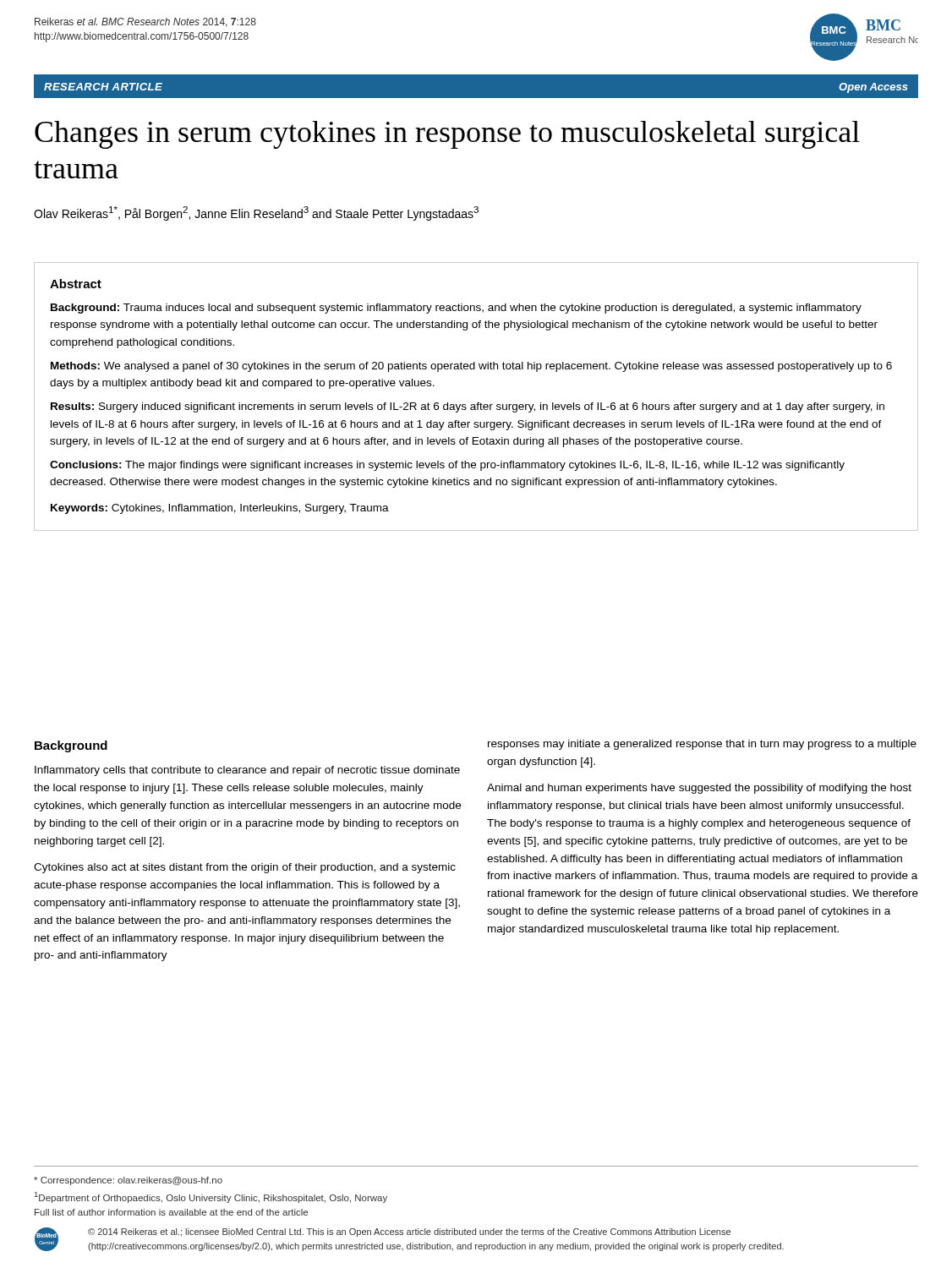Click on the text block starting "Olav Reikeras1*, Pål Borgen2, Janne Elin Reseland3 and"
The image size is (952, 1268).
[x=256, y=212]
